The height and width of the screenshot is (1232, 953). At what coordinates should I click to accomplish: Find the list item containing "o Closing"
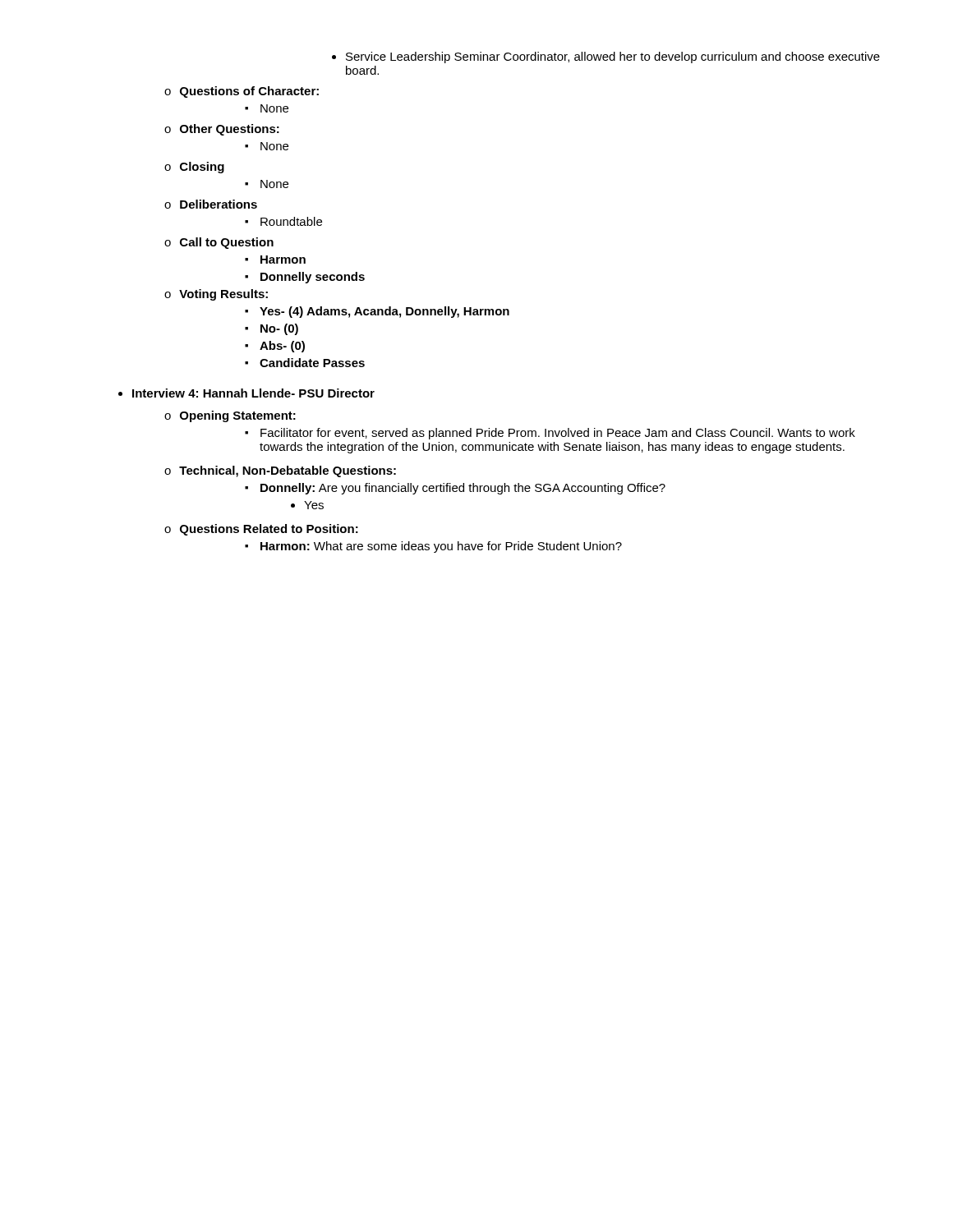pyautogui.click(x=194, y=166)
